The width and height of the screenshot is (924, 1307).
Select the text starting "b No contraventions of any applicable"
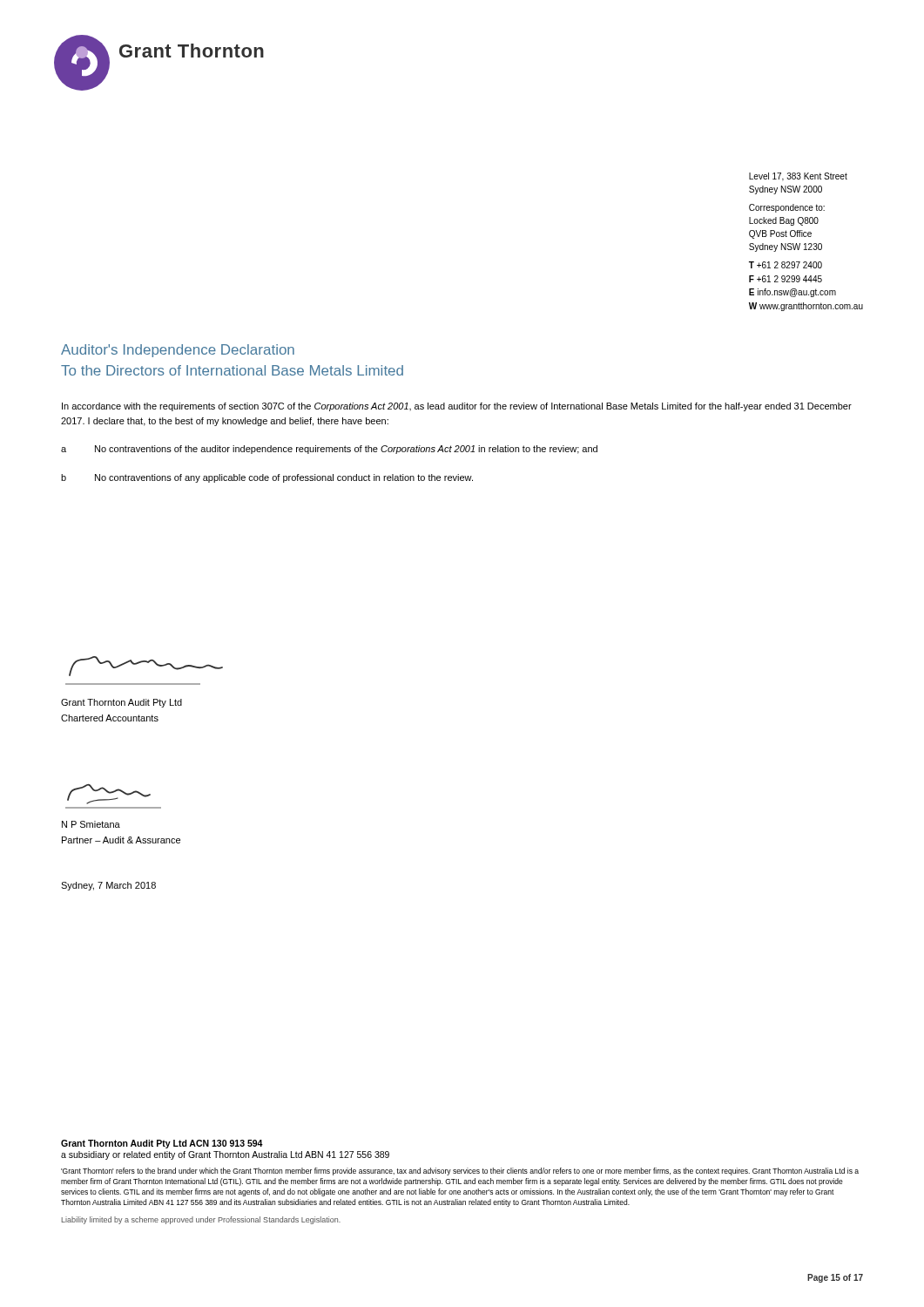click(462, 478)
